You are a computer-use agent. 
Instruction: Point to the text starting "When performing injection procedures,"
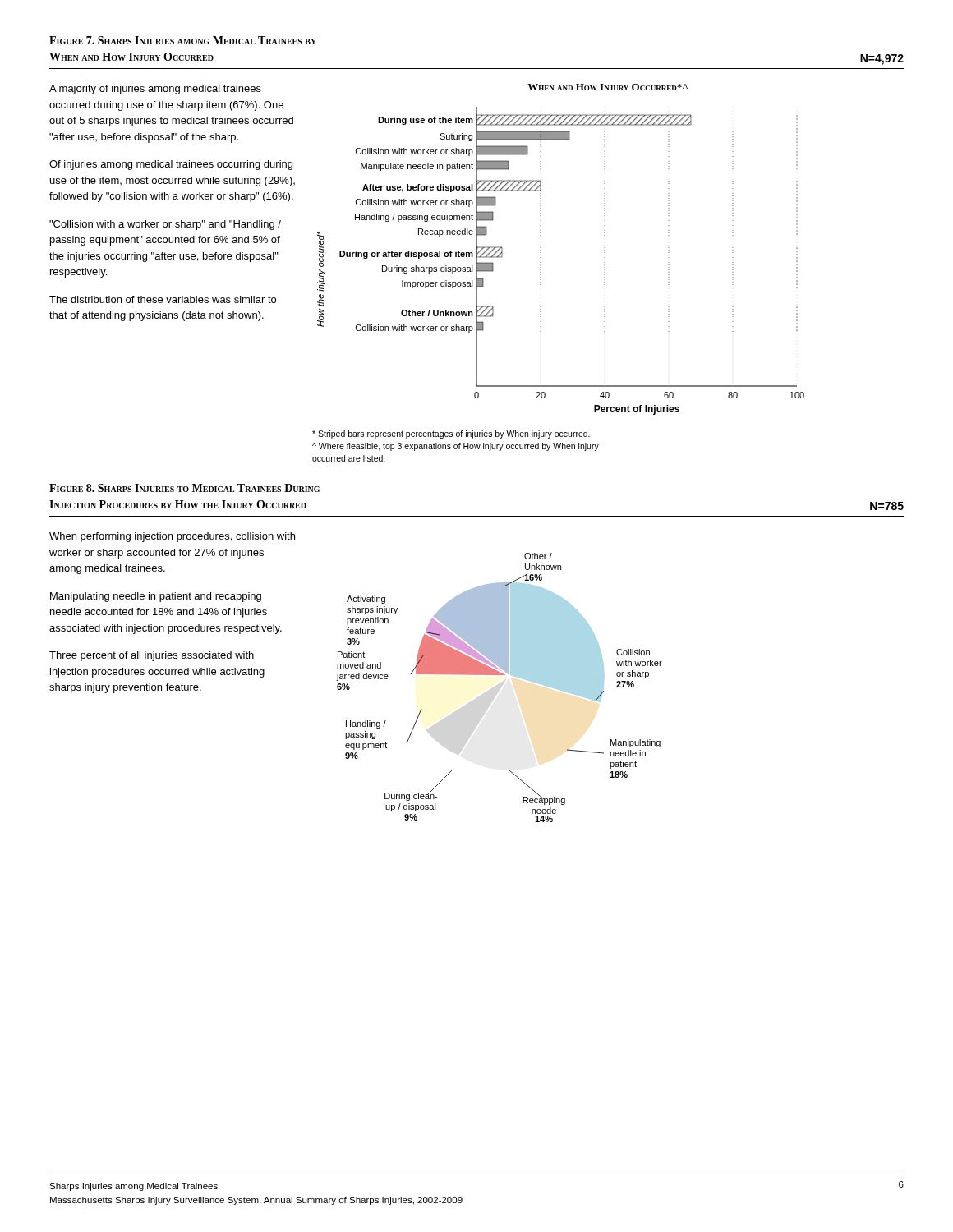[x=172, y=612]
